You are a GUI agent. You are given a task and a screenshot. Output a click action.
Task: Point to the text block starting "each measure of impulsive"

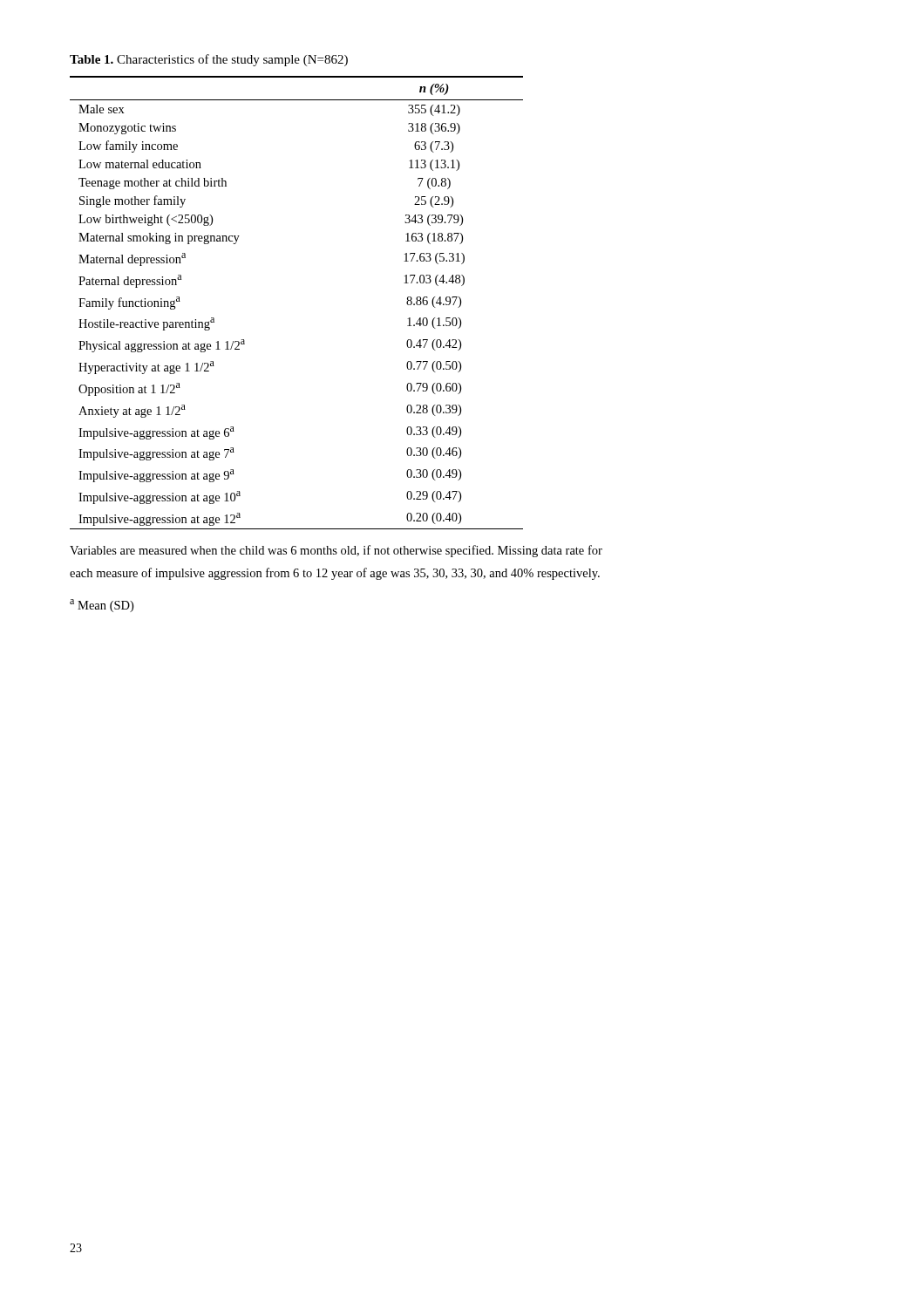click(335, 572)
